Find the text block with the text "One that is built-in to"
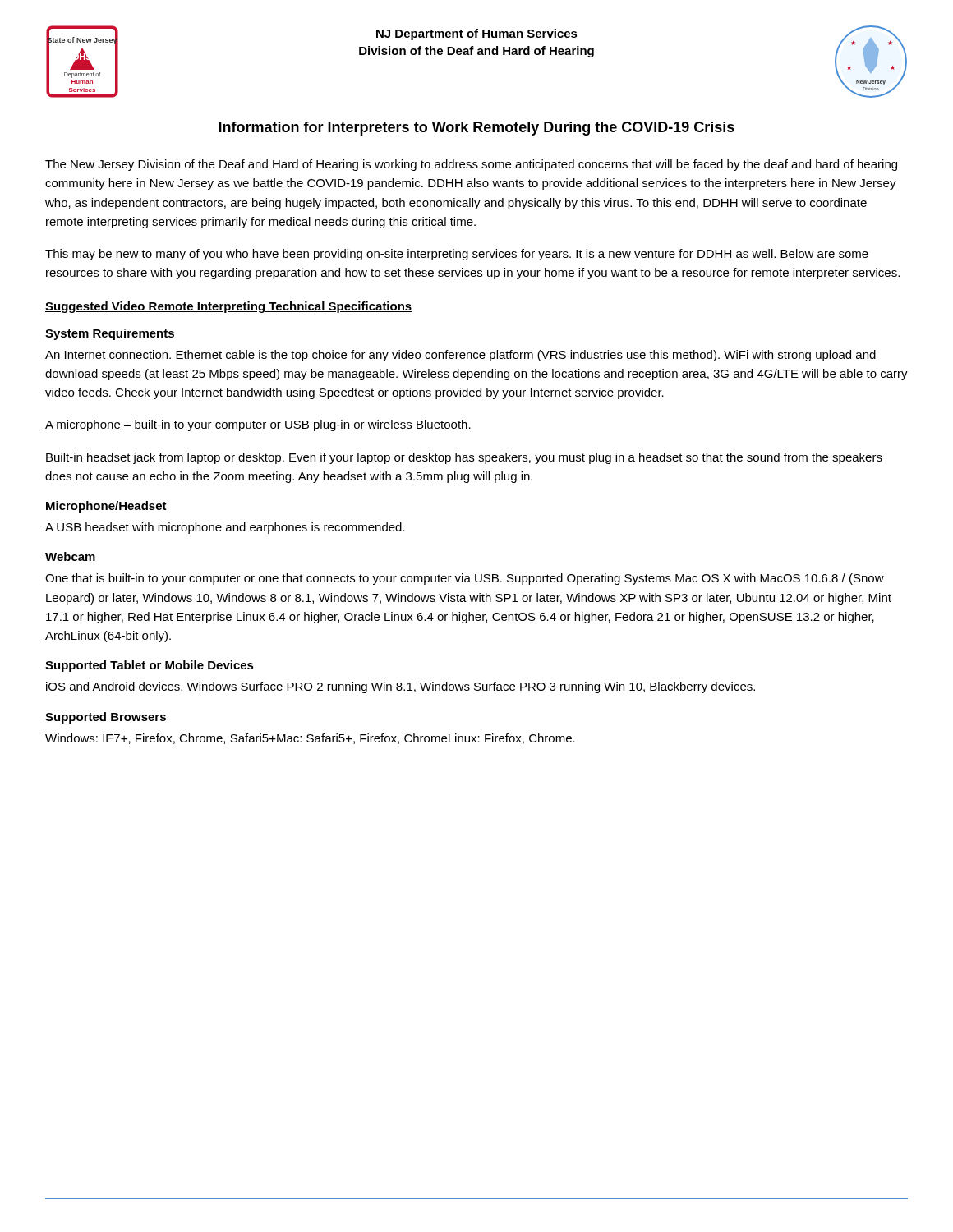The image size is (953, 1232). pyautogui.click(x=468, y=607)
